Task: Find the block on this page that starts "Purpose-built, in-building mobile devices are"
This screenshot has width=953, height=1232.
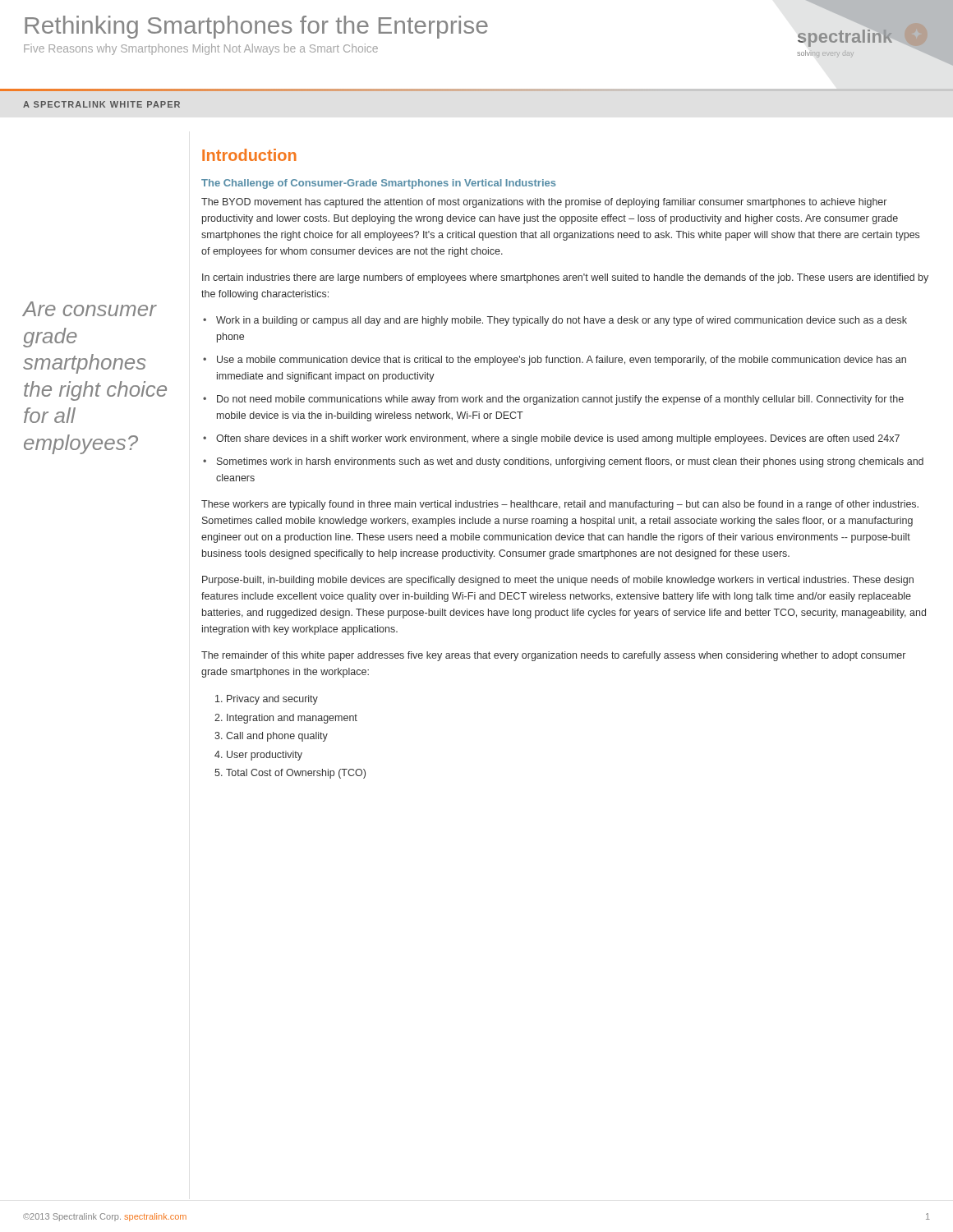Action: click(564, 604)
